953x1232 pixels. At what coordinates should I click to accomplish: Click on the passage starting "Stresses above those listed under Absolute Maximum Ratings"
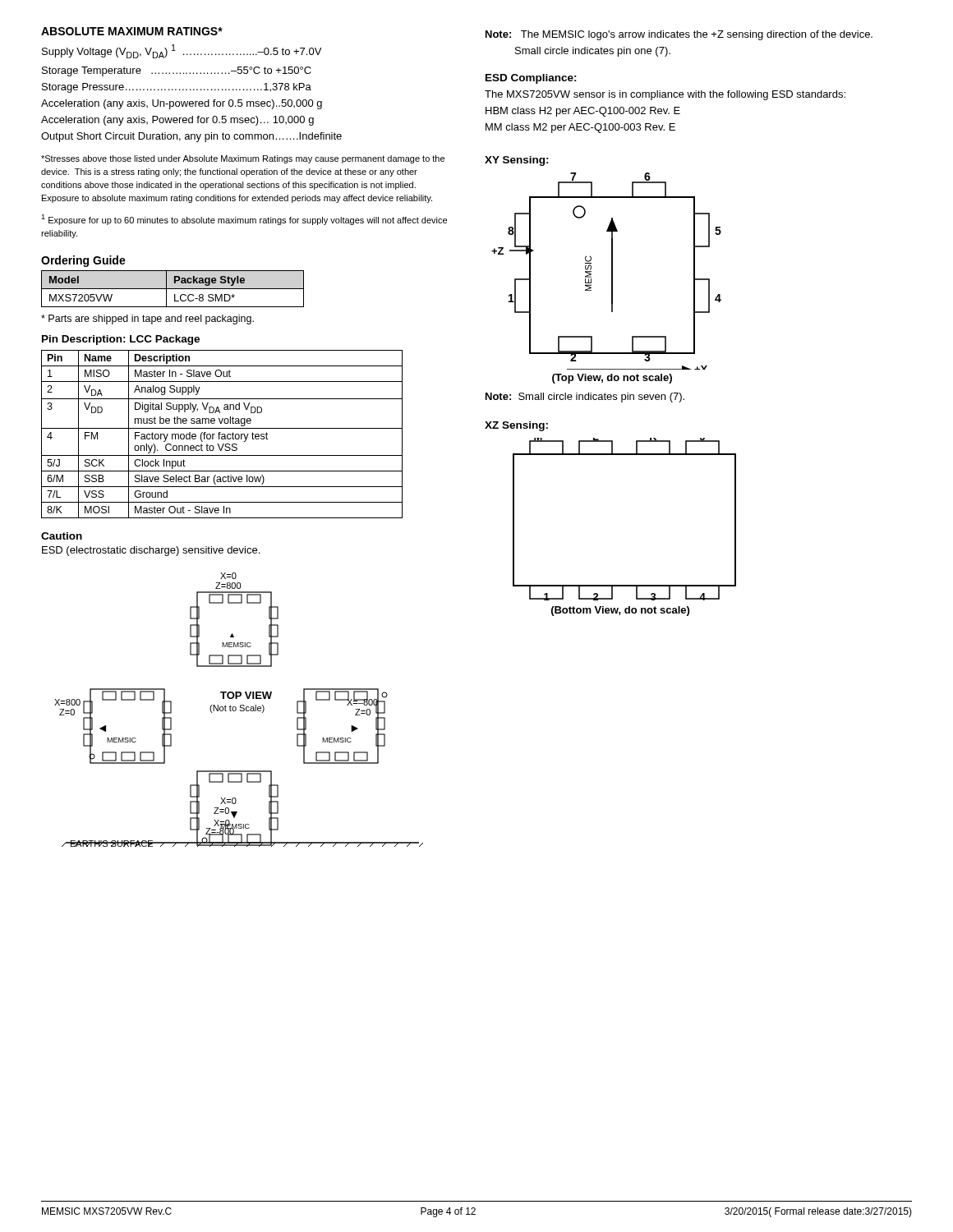click(x=243, y=178)
